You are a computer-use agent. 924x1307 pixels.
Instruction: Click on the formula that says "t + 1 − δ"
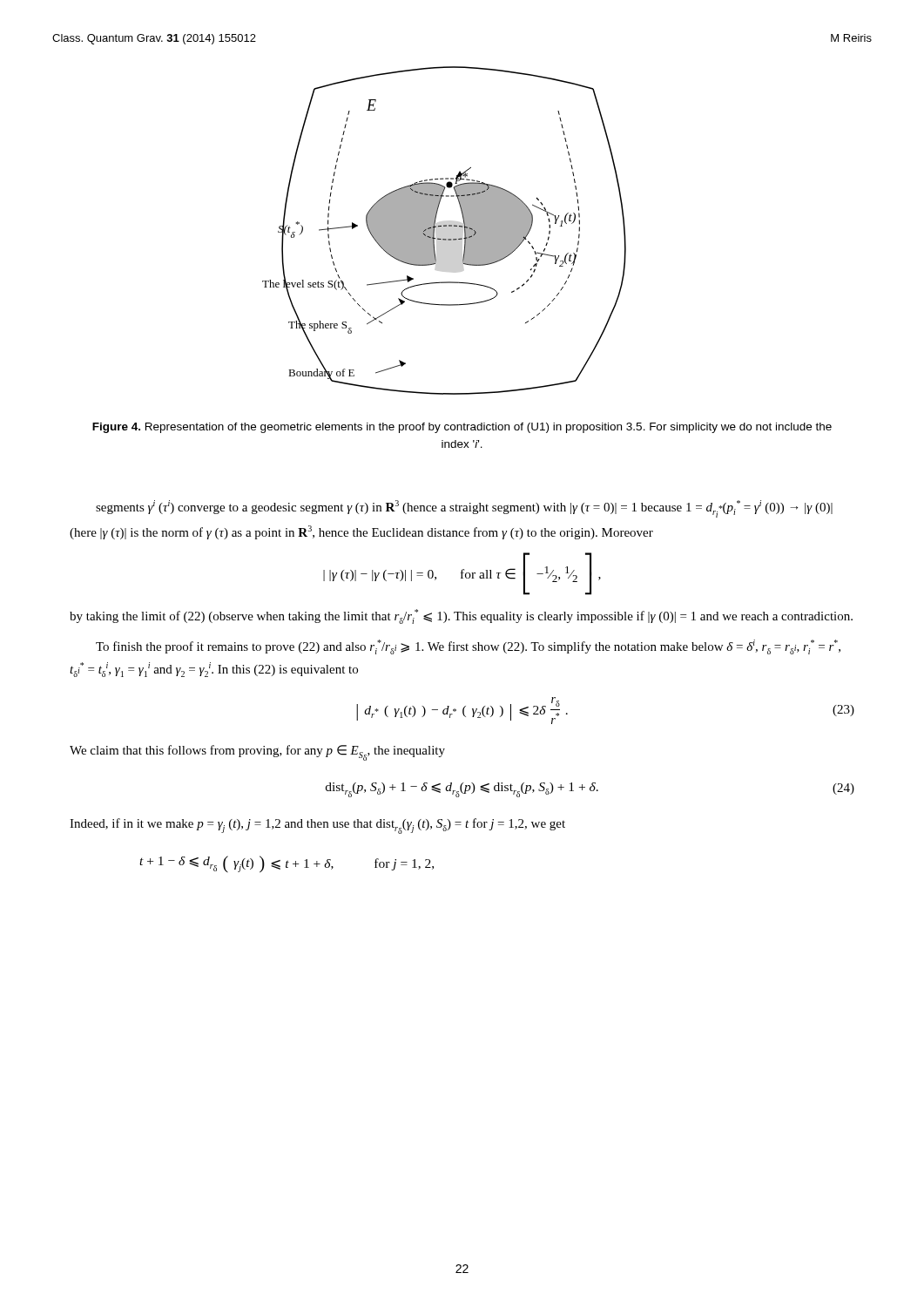pyautogui.click(x=287, y=863)
